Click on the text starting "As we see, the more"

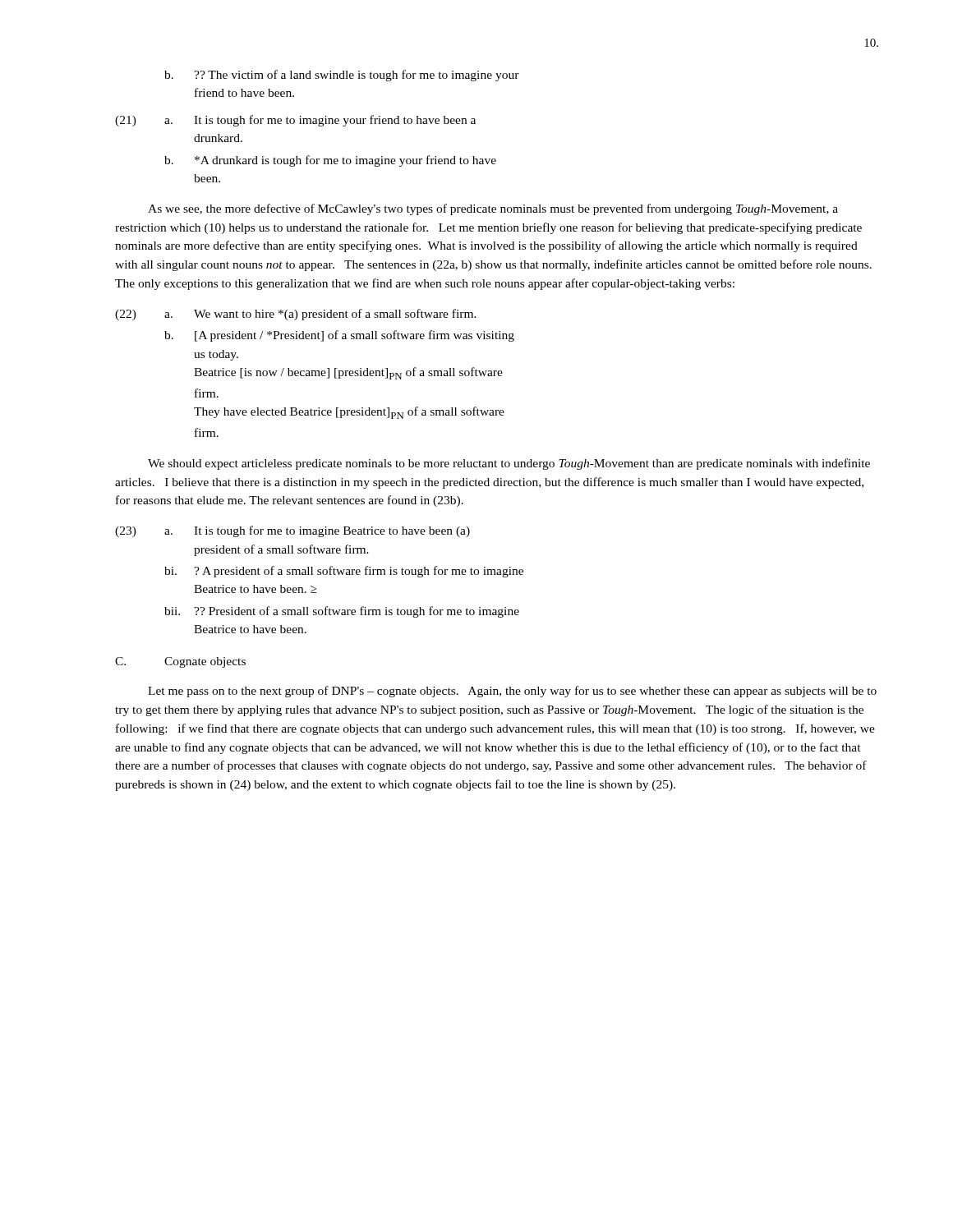pos(497,245)
